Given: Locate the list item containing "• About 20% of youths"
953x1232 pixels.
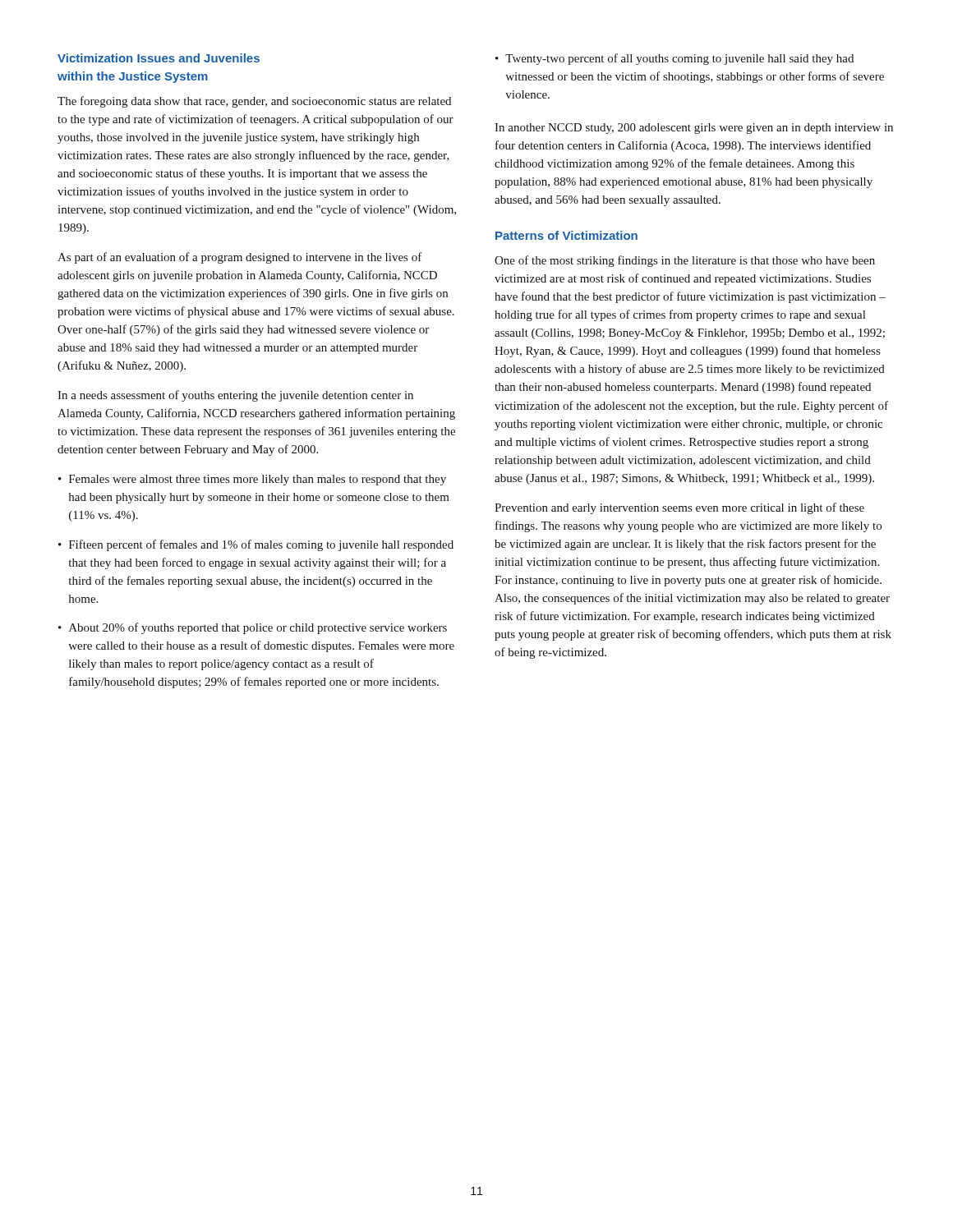Looking at the screenshot, I should tap(258, 654).
